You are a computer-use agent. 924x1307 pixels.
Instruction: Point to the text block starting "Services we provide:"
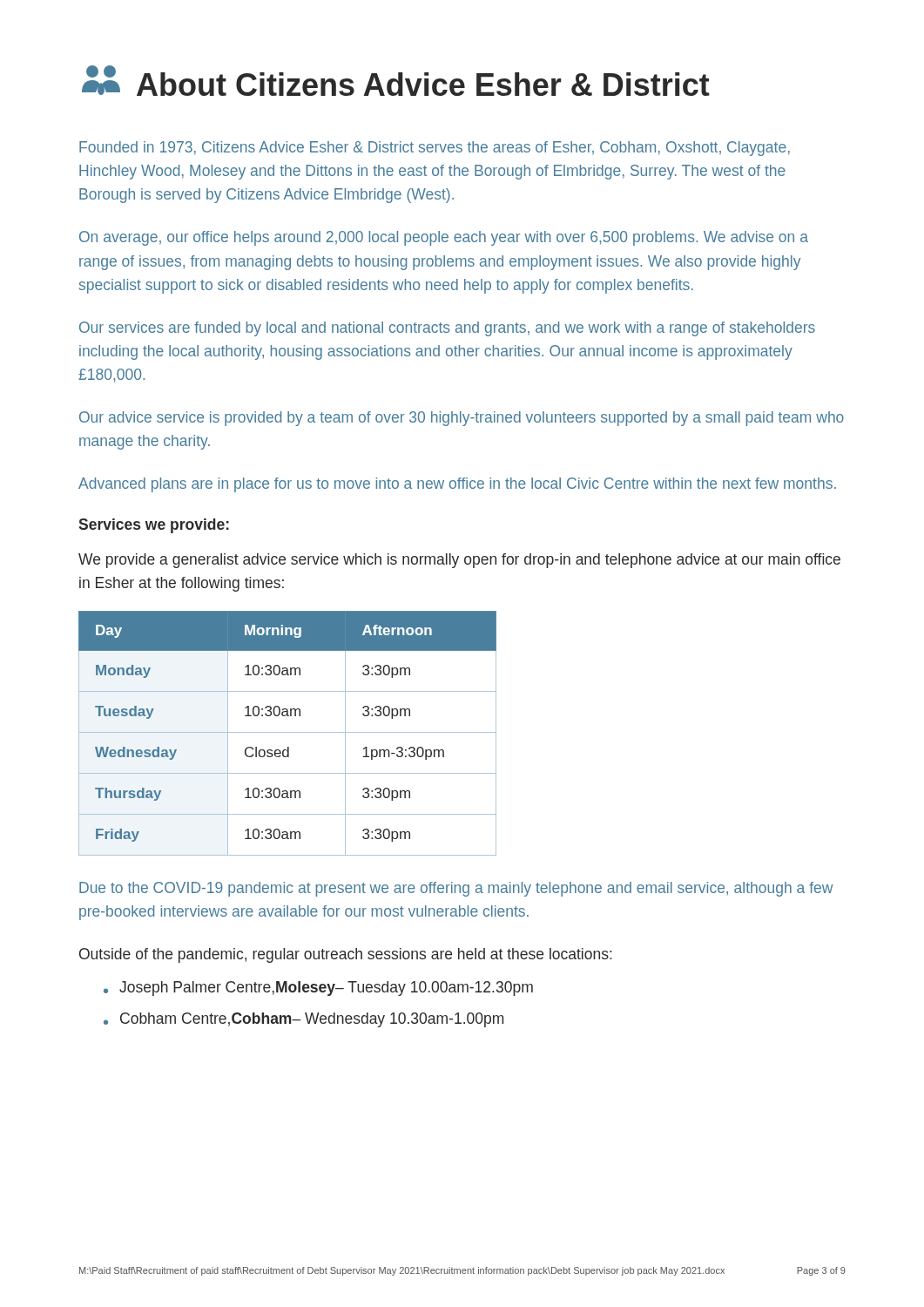pyautogui.click(x=154, y=524)
